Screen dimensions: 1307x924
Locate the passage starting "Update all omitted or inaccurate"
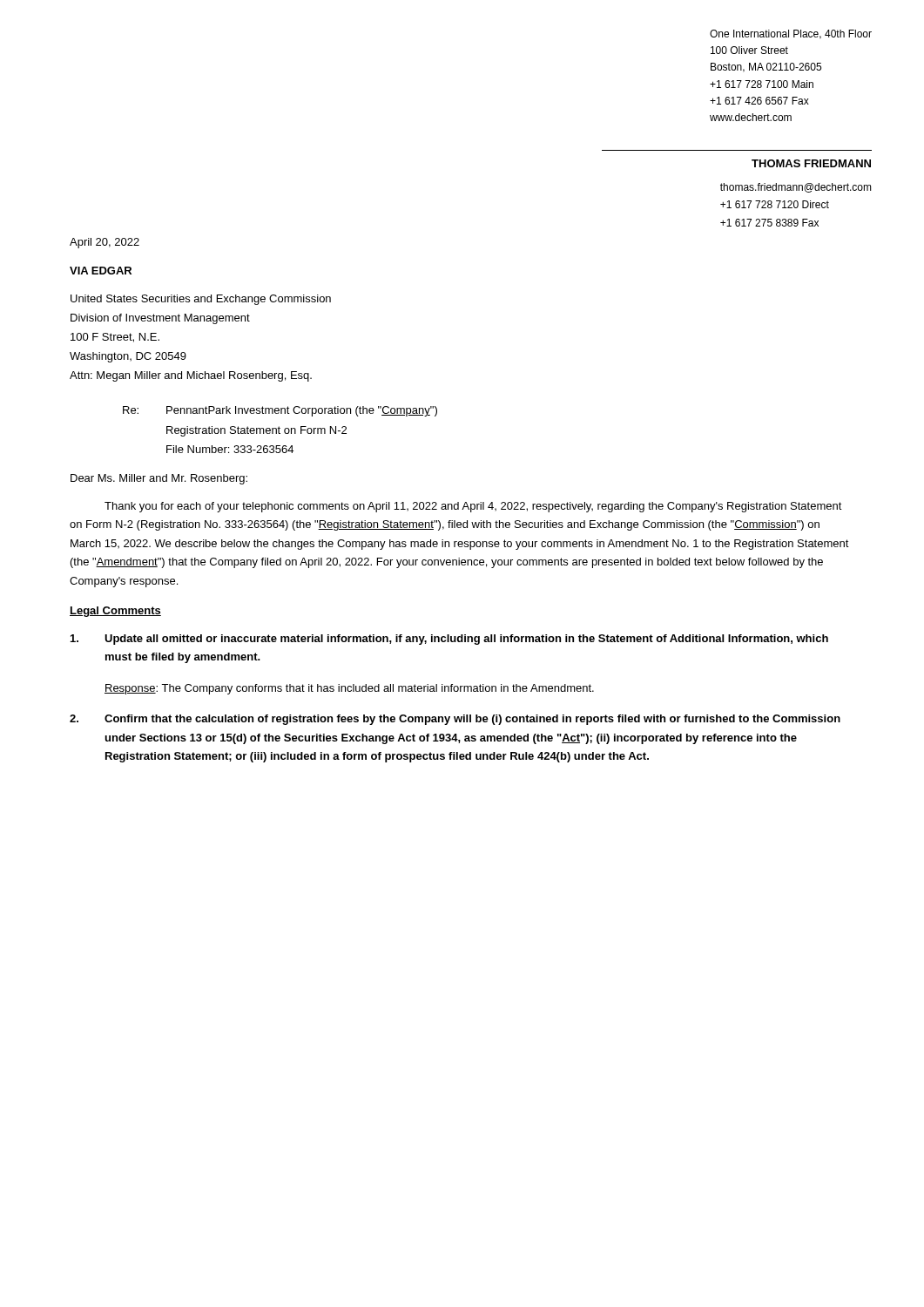coord(462,648)
